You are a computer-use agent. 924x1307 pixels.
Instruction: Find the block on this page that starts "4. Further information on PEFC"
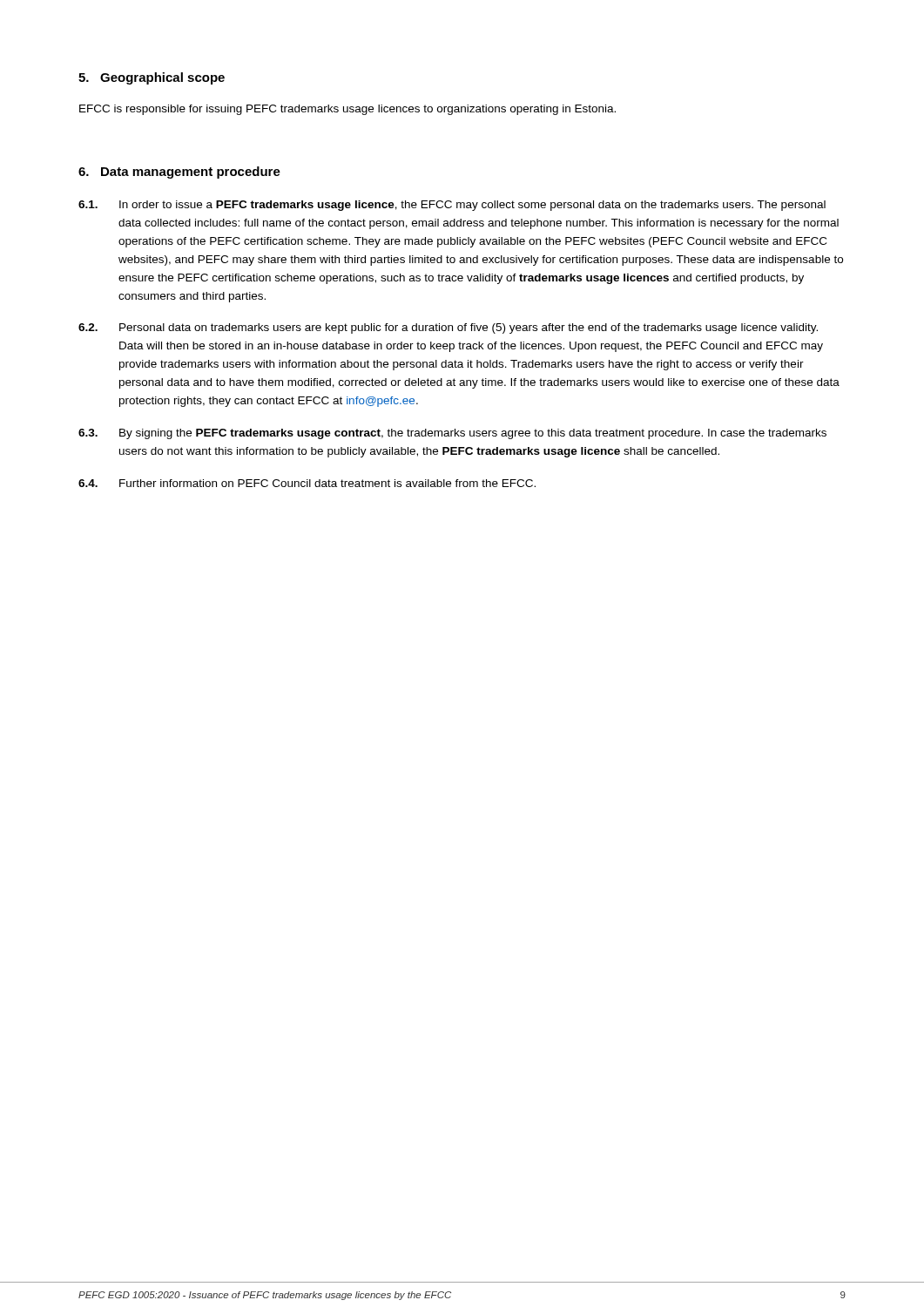[x=462, y=484]
